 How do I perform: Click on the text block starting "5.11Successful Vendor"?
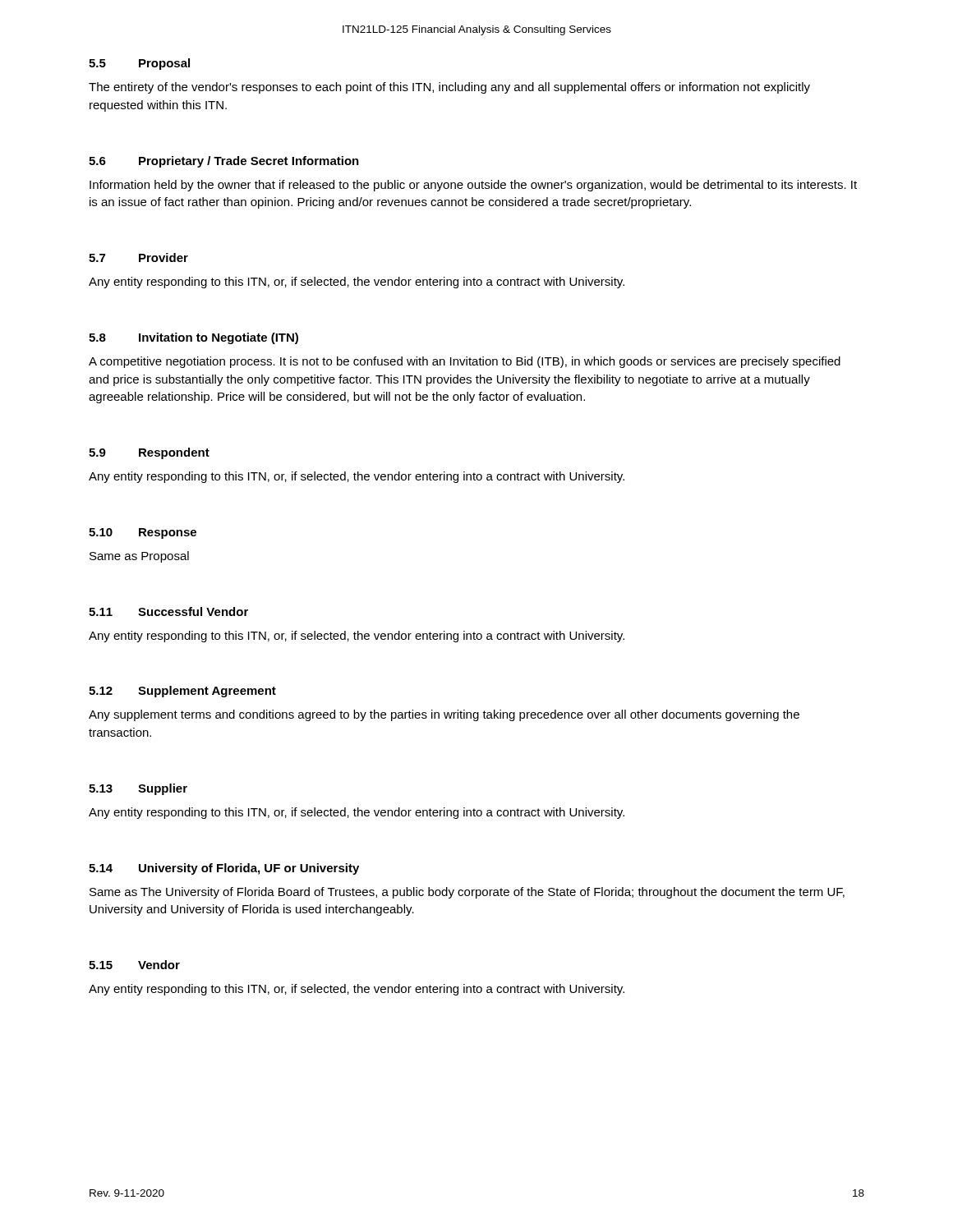click(x=168, y=611)
